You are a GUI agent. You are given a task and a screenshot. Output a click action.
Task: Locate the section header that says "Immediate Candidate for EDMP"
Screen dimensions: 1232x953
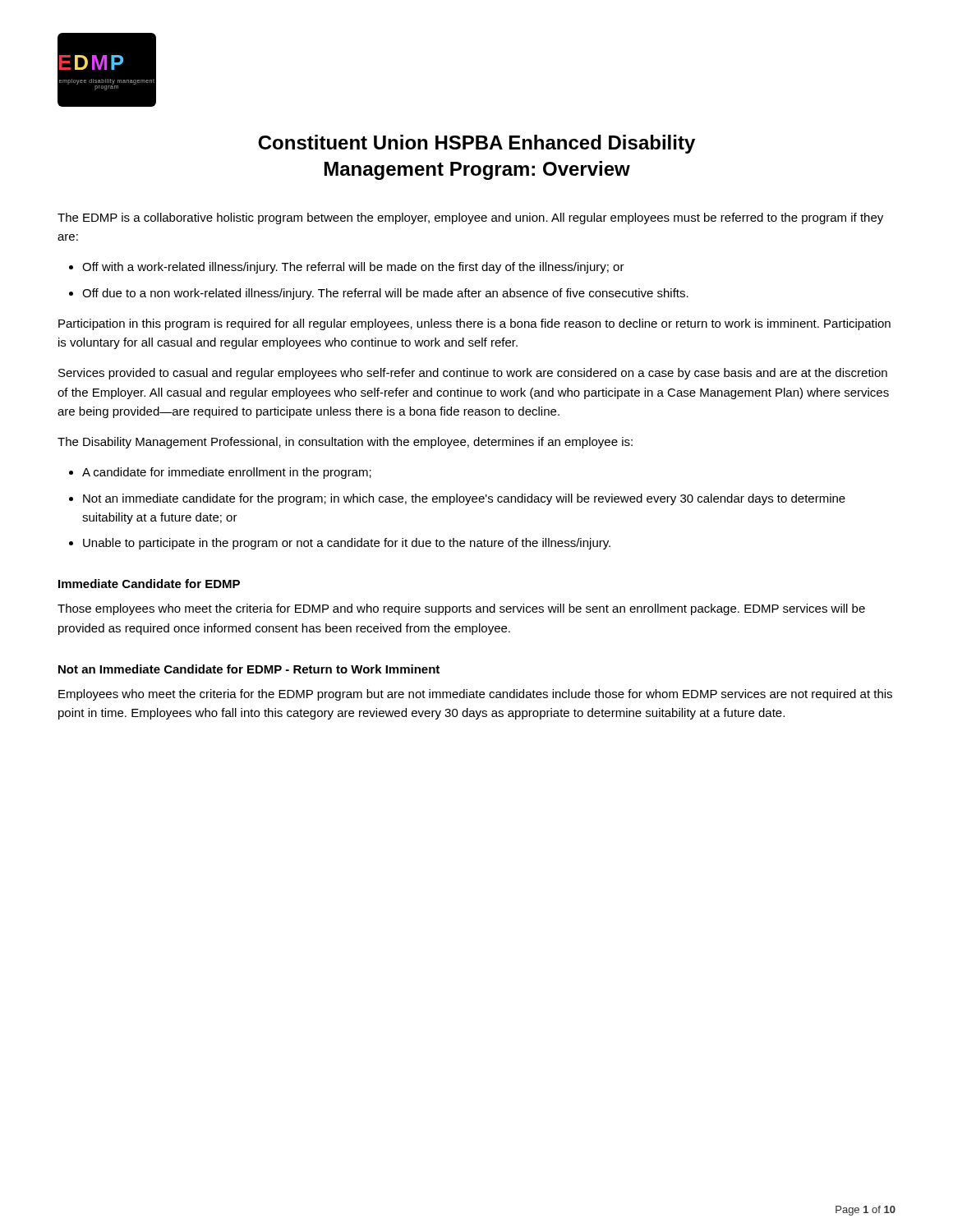click(x=149, y=584)
